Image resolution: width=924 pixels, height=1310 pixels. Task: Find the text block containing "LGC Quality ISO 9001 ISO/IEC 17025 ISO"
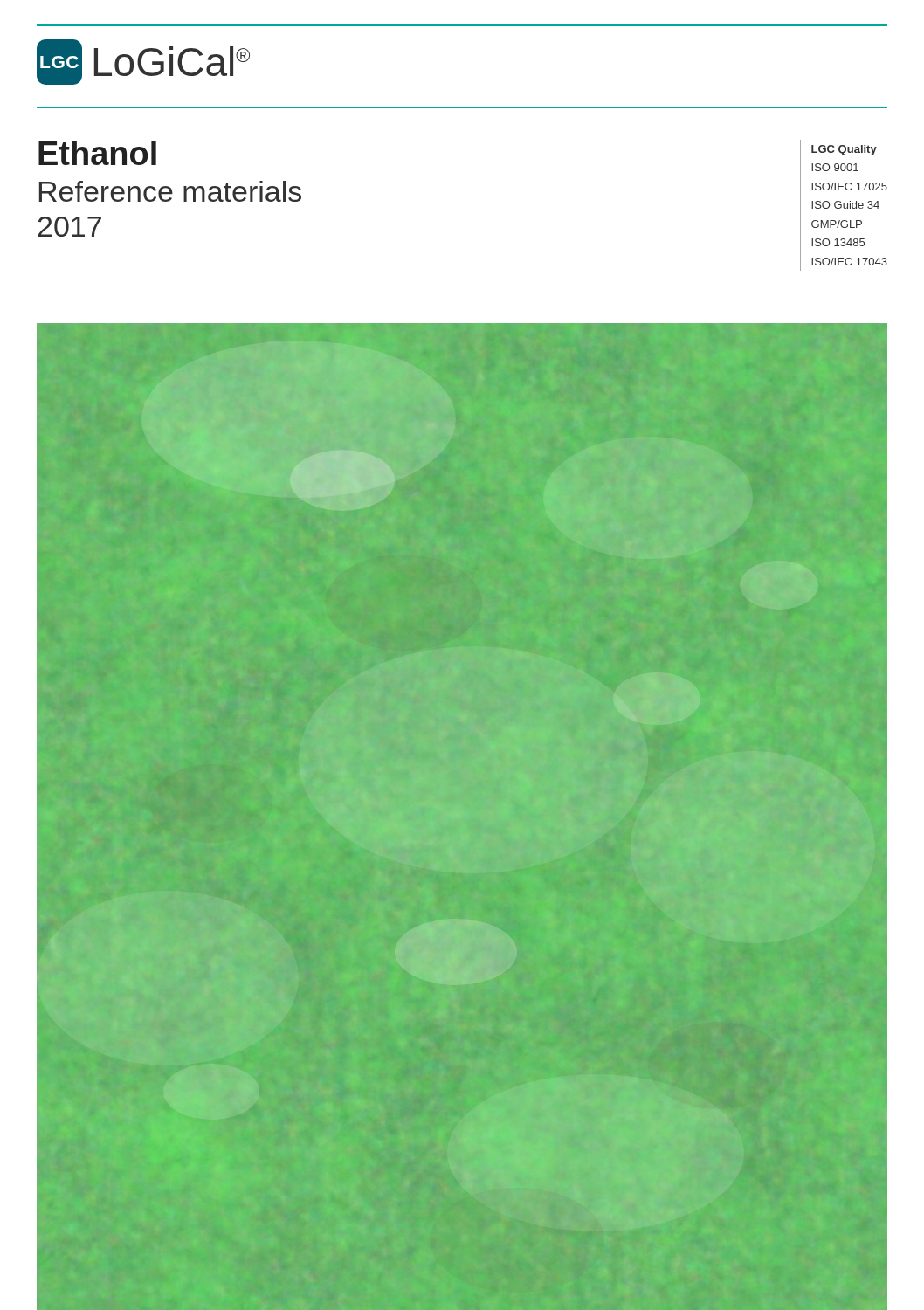tap(849, 205)
